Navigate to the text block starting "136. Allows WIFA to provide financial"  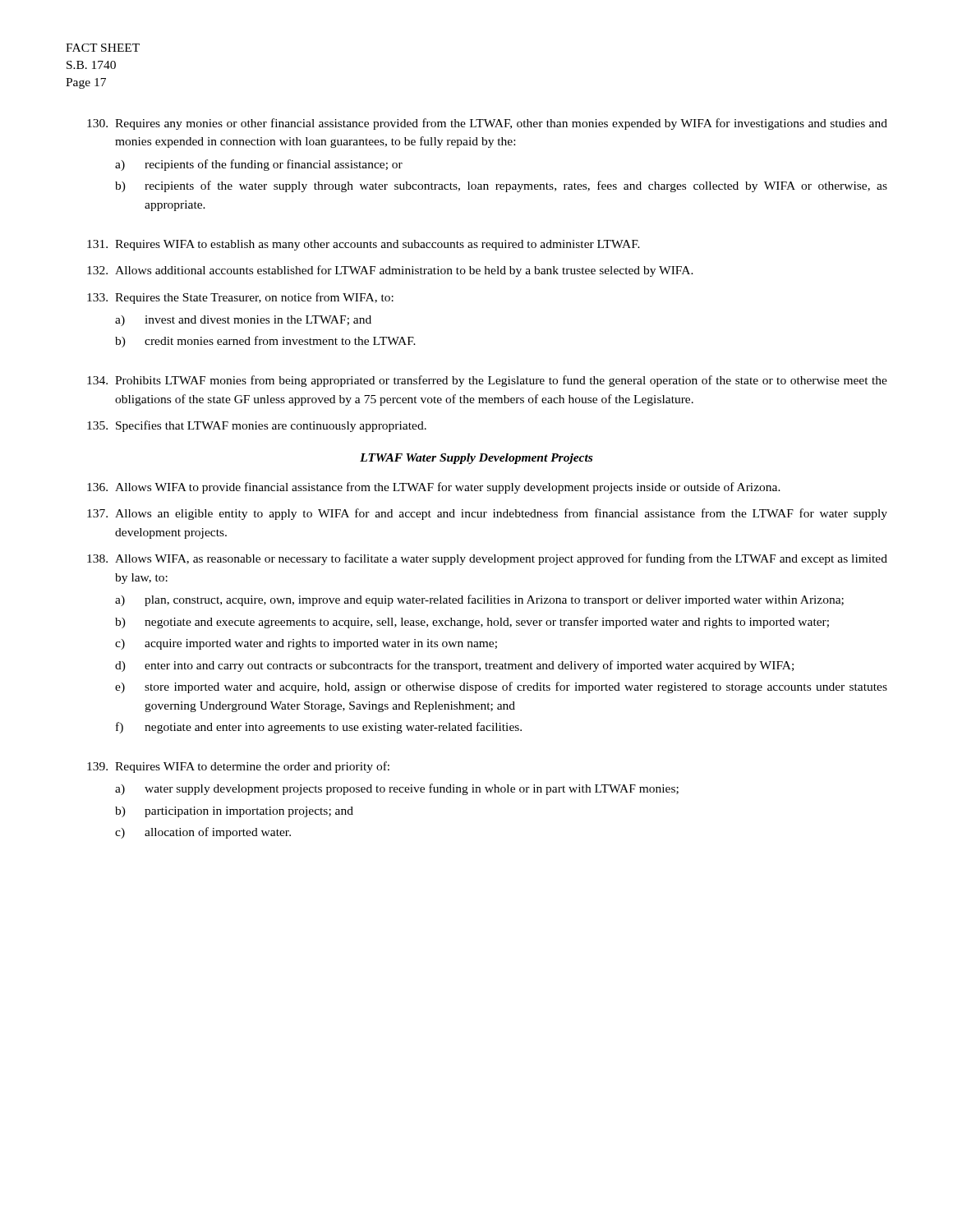[476, 487]
